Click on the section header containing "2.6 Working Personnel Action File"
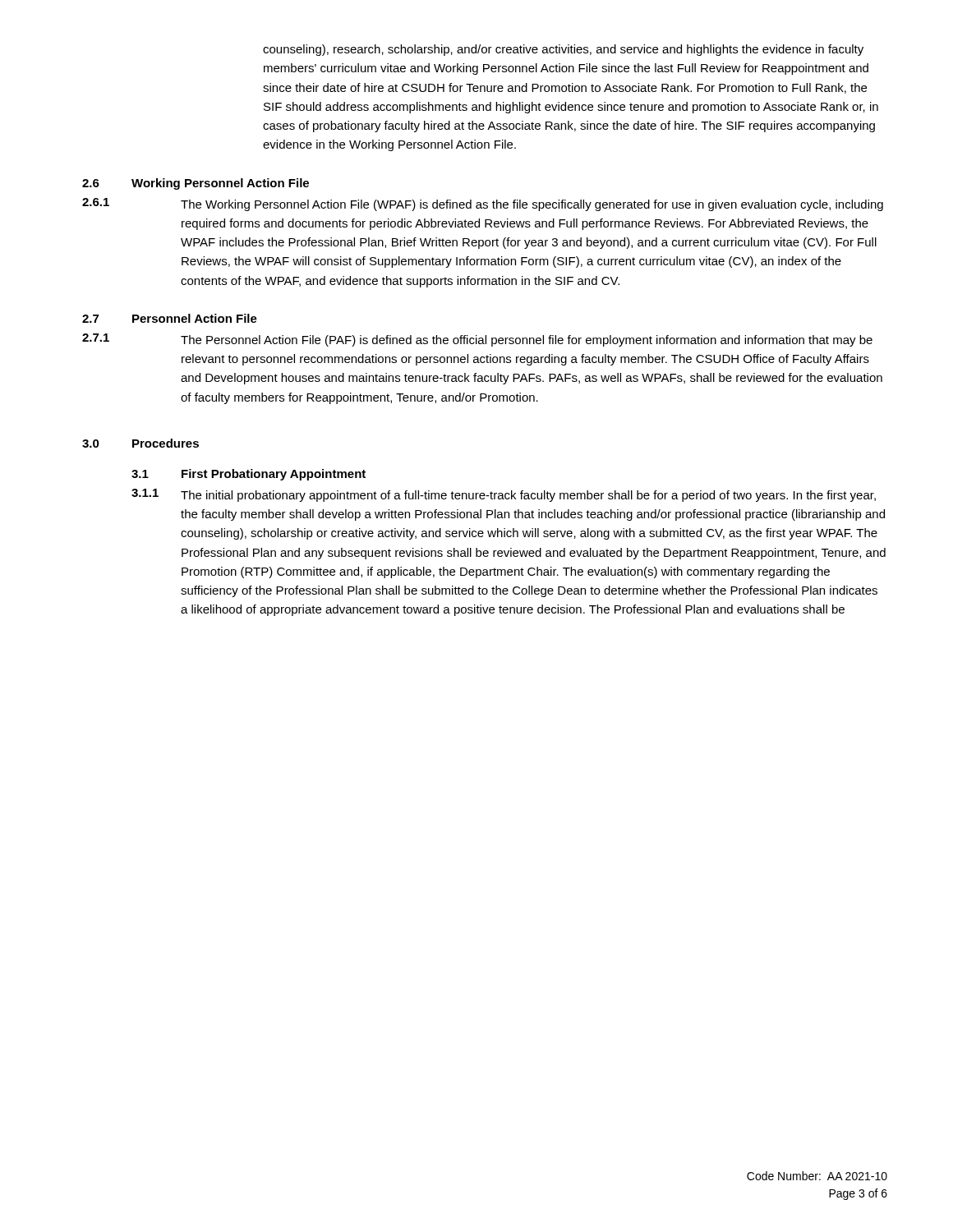The width and height of the screenshot is (953, 1232). coord(196,182)
